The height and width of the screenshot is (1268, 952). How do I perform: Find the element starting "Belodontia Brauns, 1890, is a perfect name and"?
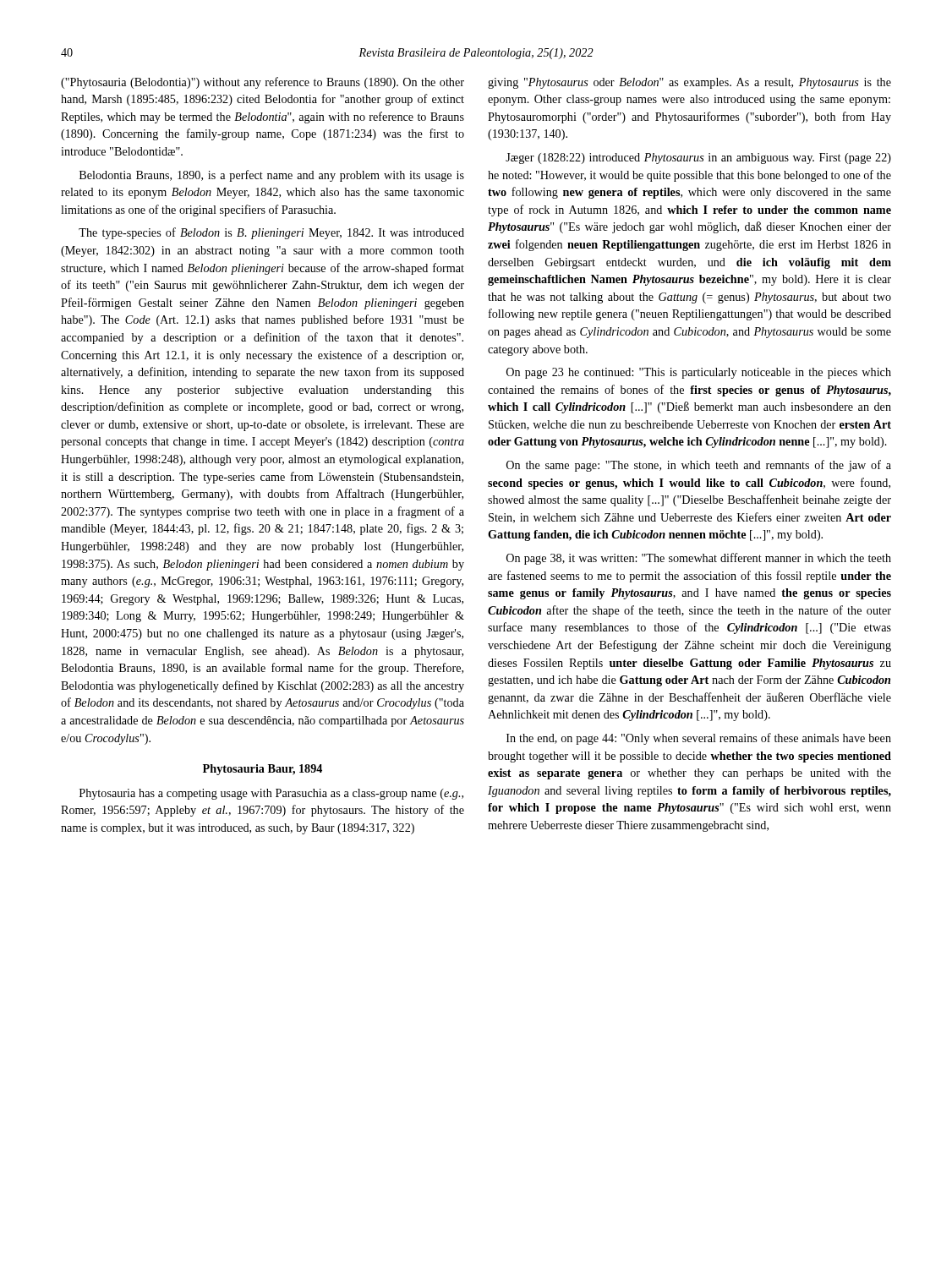click(263, 192)
